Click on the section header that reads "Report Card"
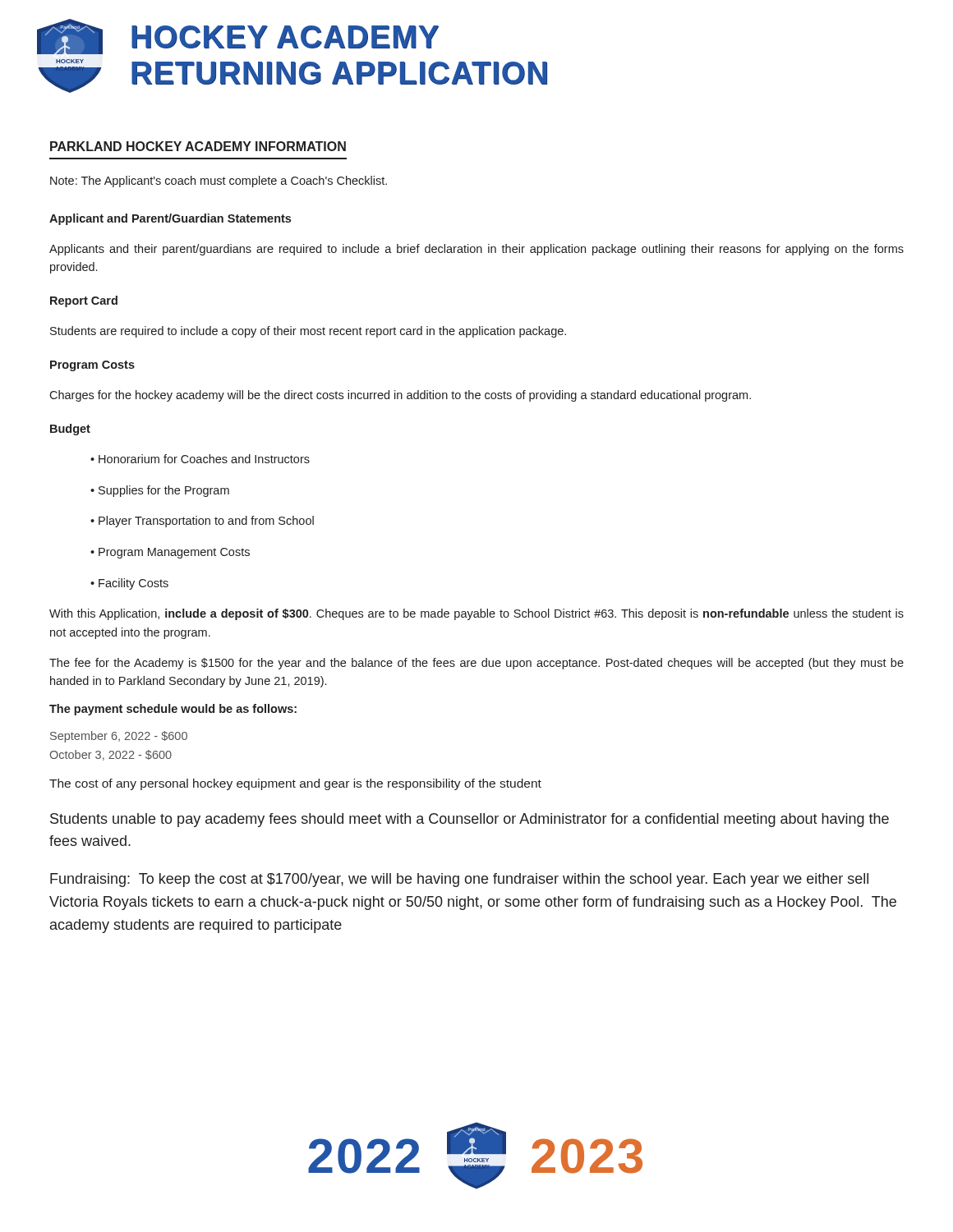 (x=84, y=301)
